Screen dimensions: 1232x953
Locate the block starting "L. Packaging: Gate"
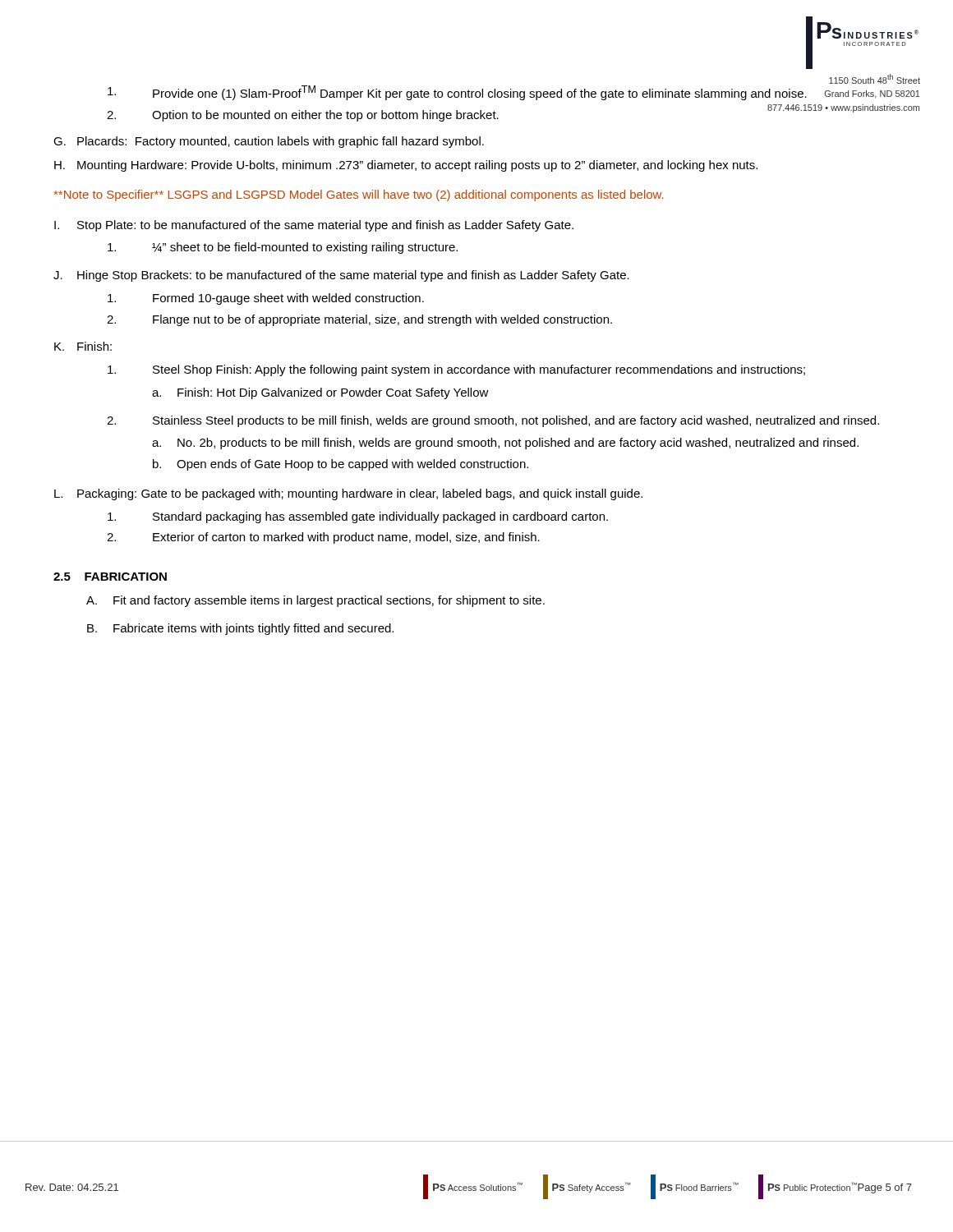coord(481,493)
